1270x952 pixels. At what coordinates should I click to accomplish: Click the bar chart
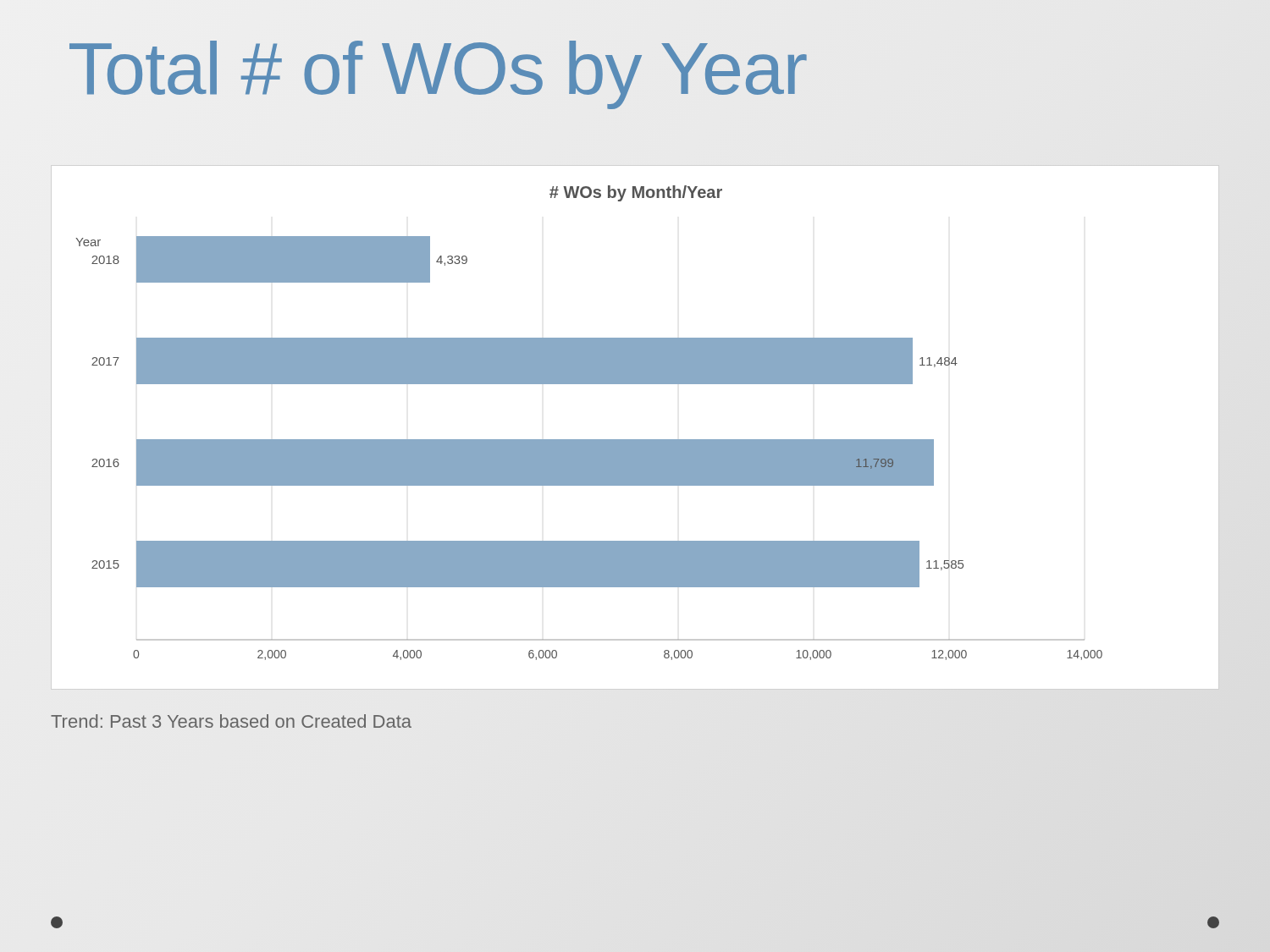[x=635, y=427]
